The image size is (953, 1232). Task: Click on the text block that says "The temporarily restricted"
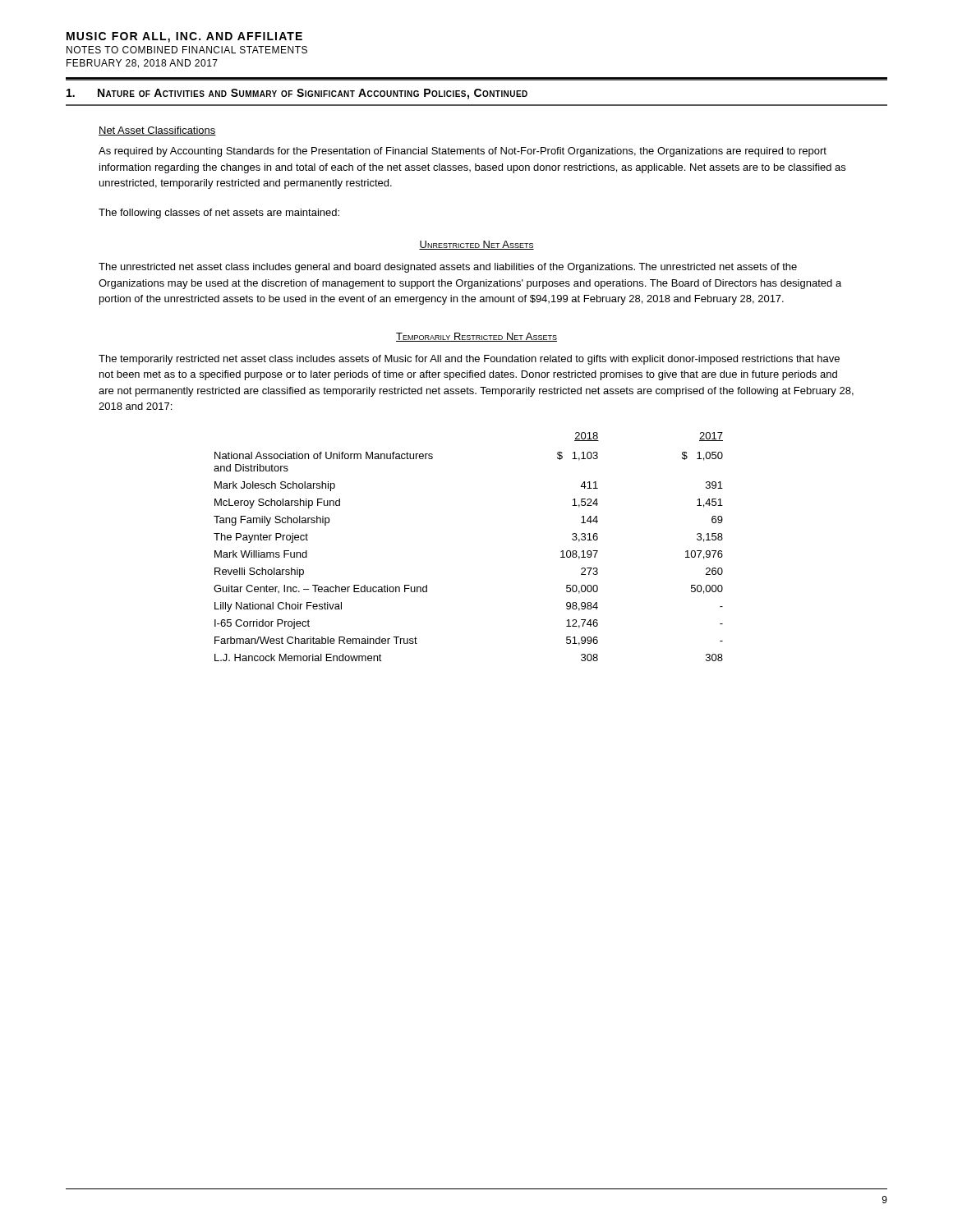tap(476, 382)
